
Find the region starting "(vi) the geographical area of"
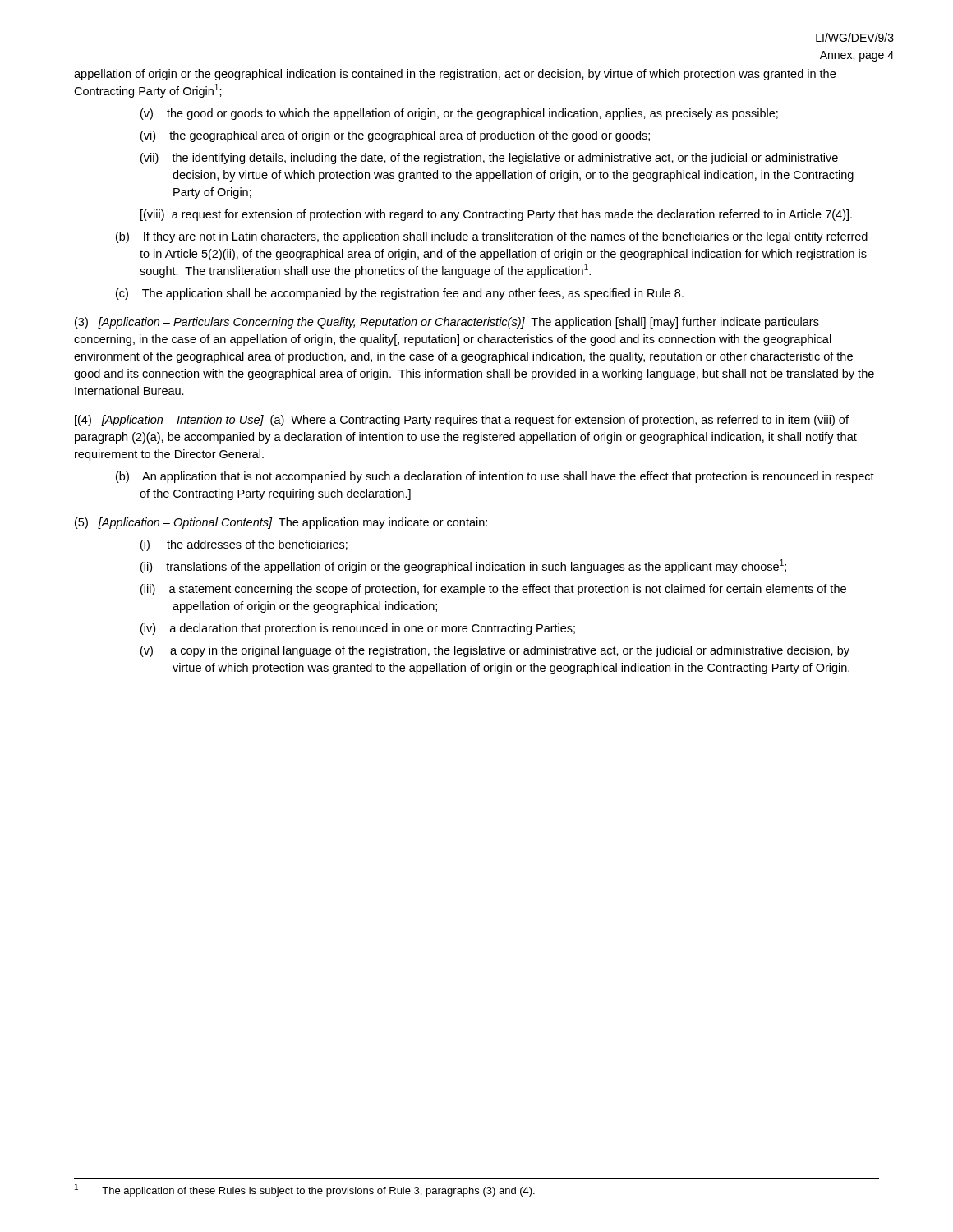[x=509, y=136]
